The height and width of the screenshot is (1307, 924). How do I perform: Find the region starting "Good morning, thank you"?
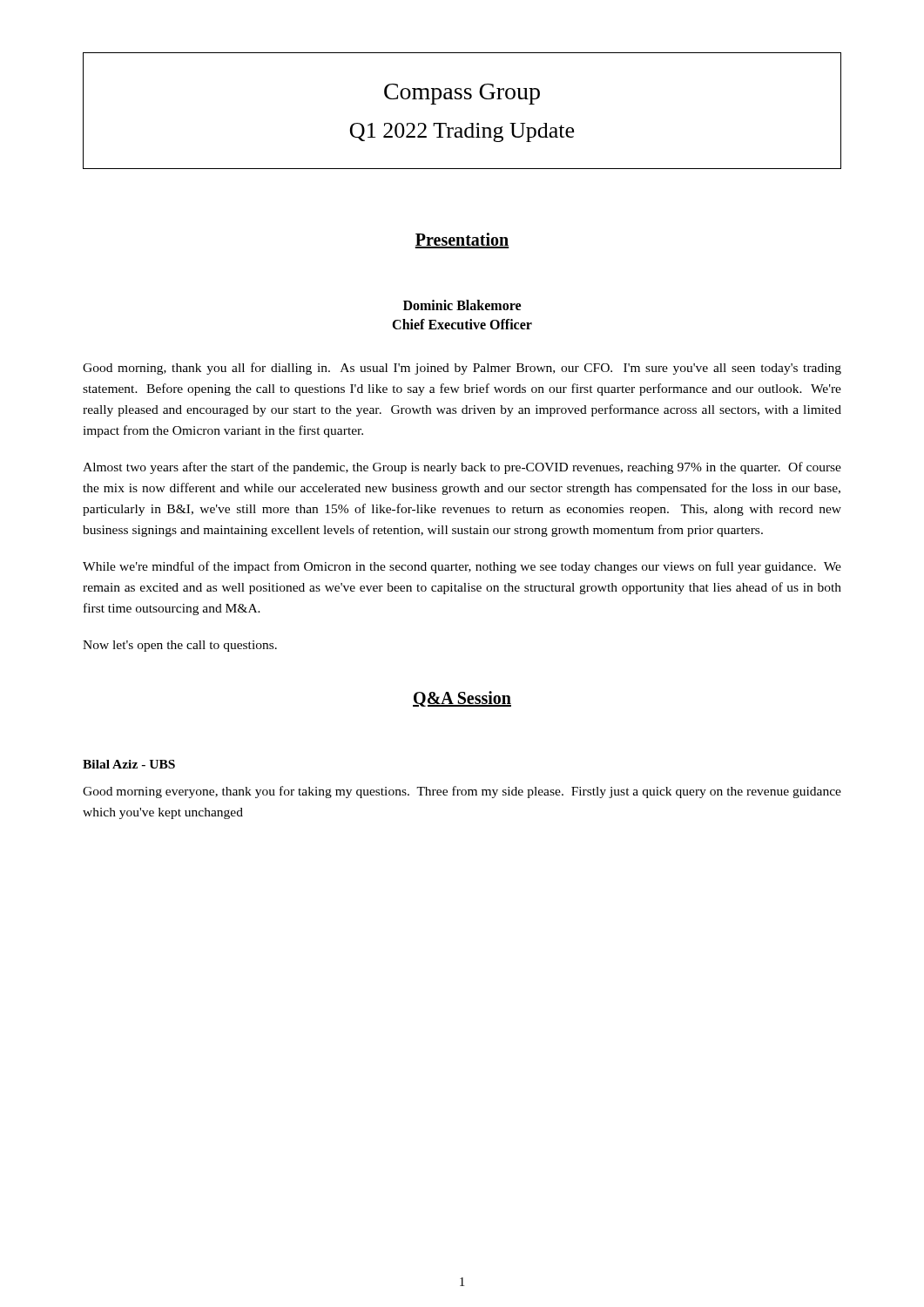pyautogui.click(x=462, y=399)
